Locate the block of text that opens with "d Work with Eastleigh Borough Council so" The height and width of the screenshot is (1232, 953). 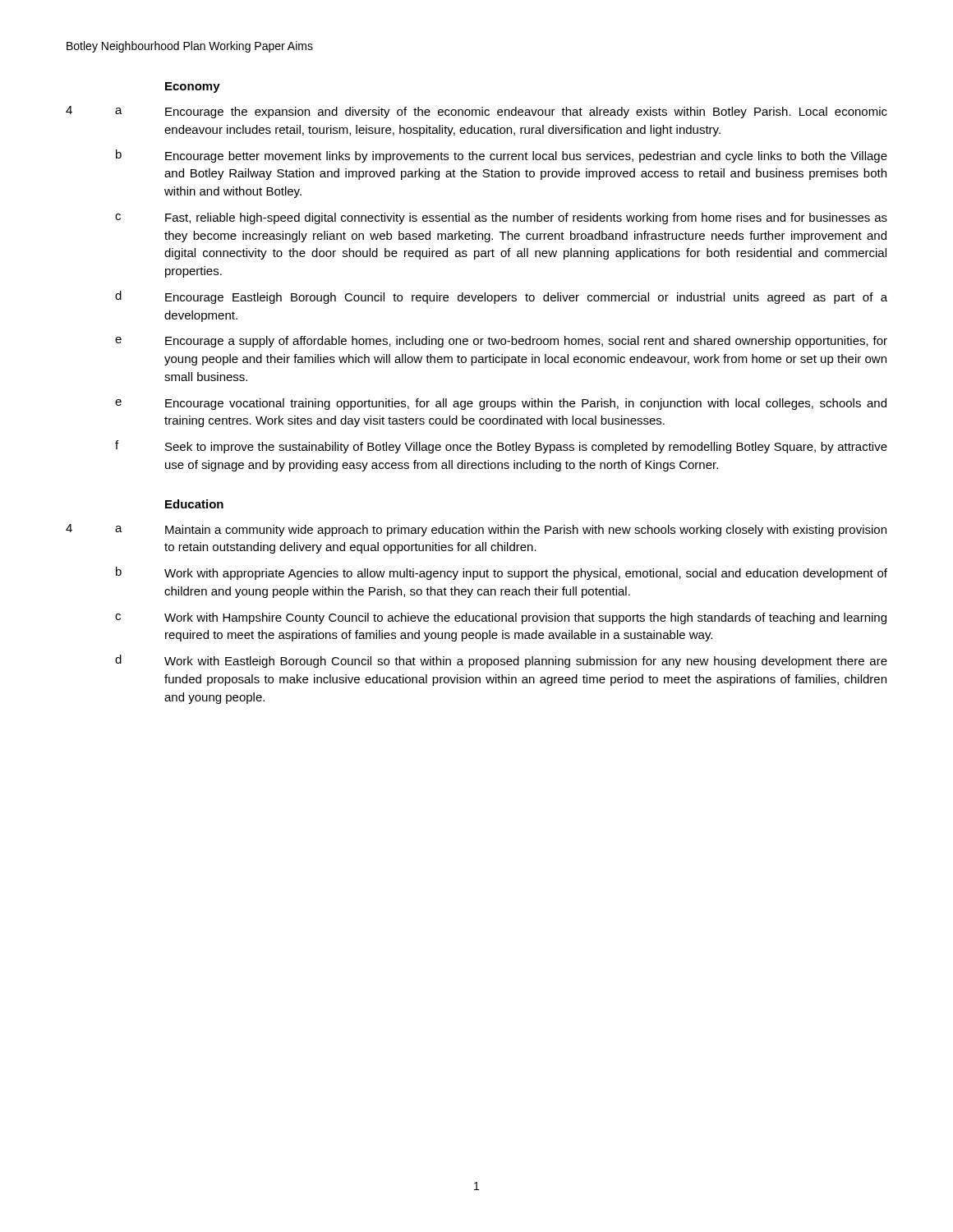[x=476, y=679]
